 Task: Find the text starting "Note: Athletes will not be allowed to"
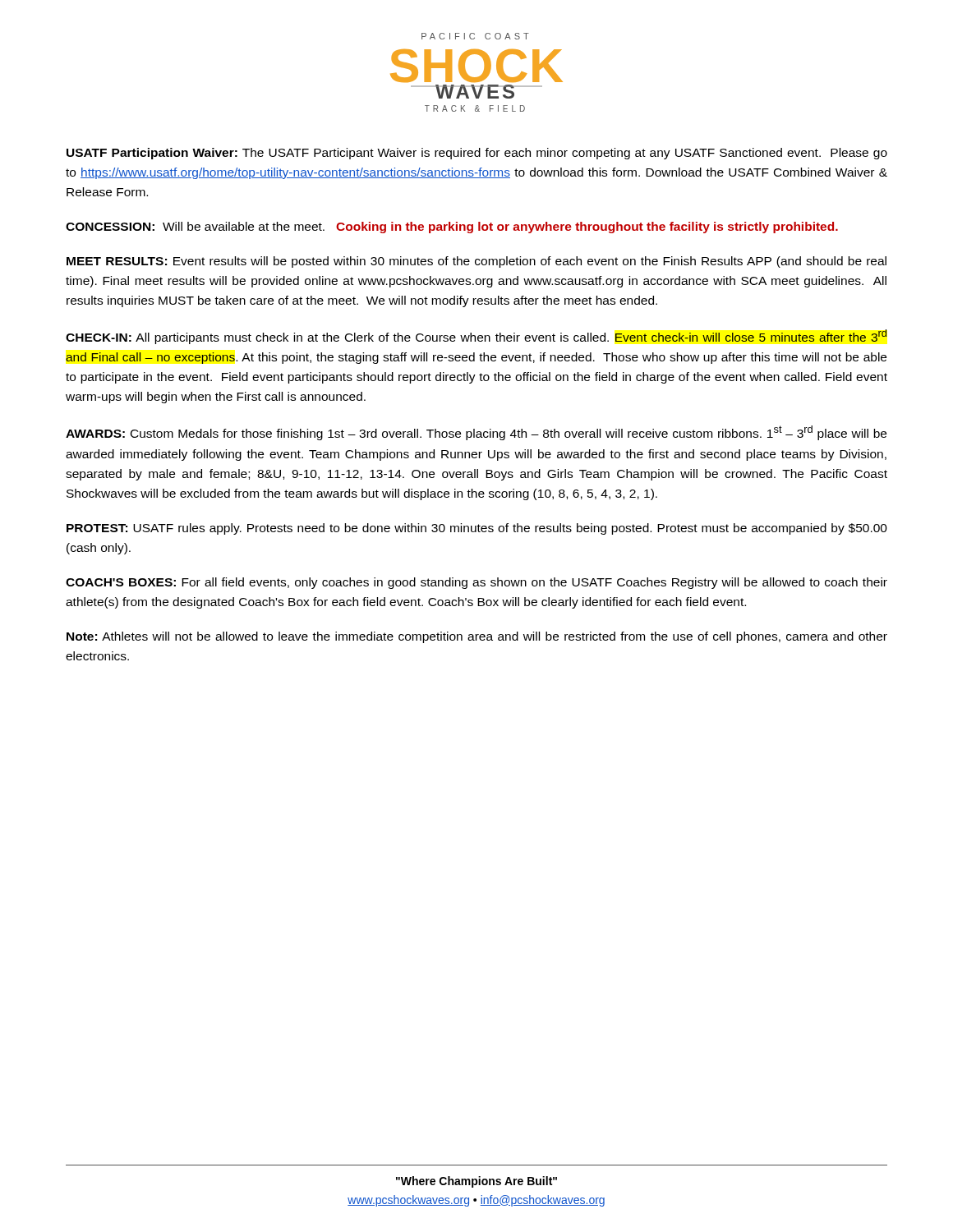point(476,646)
